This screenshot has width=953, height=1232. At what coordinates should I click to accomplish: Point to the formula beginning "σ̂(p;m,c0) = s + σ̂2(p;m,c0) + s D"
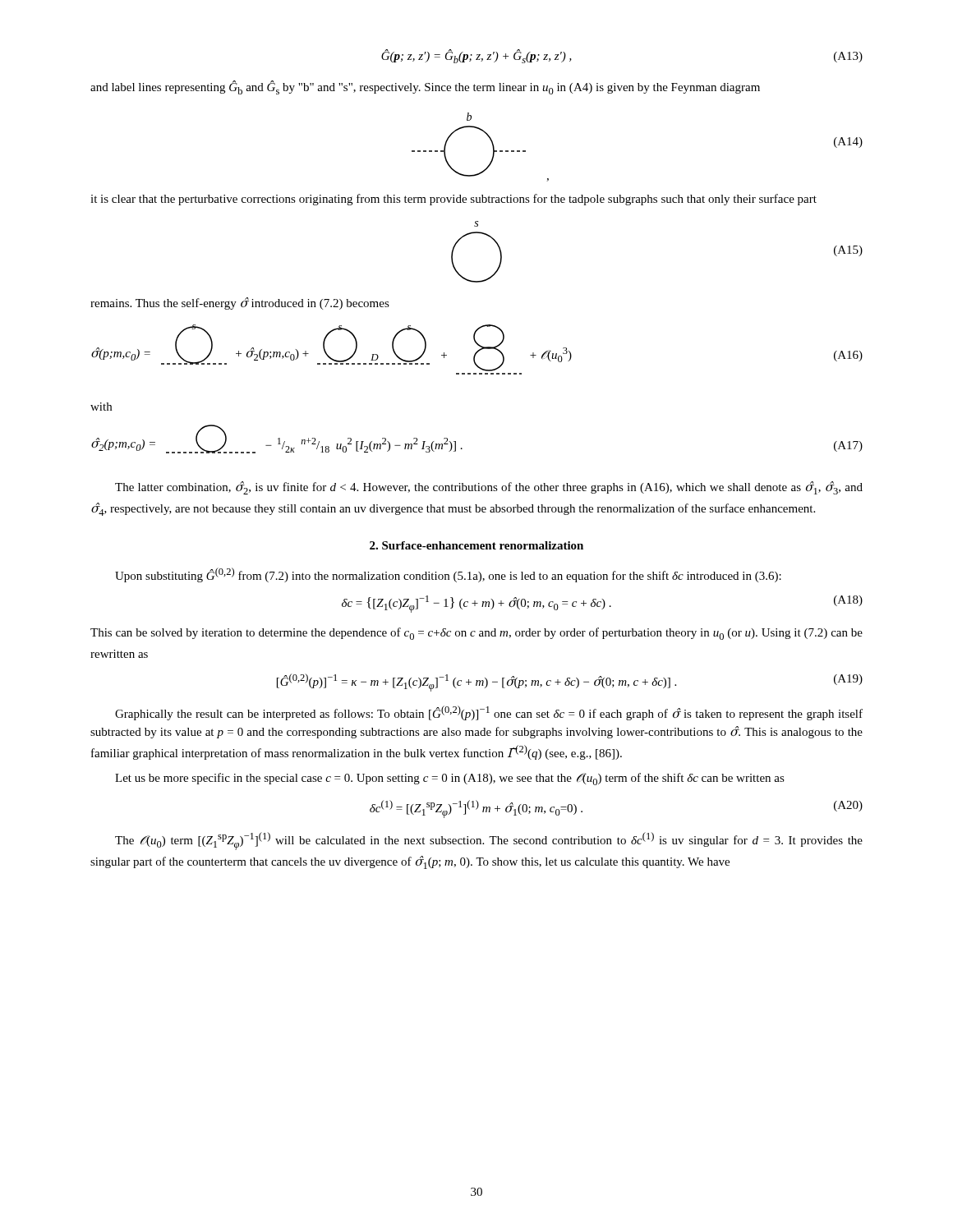tap(476, 355)
